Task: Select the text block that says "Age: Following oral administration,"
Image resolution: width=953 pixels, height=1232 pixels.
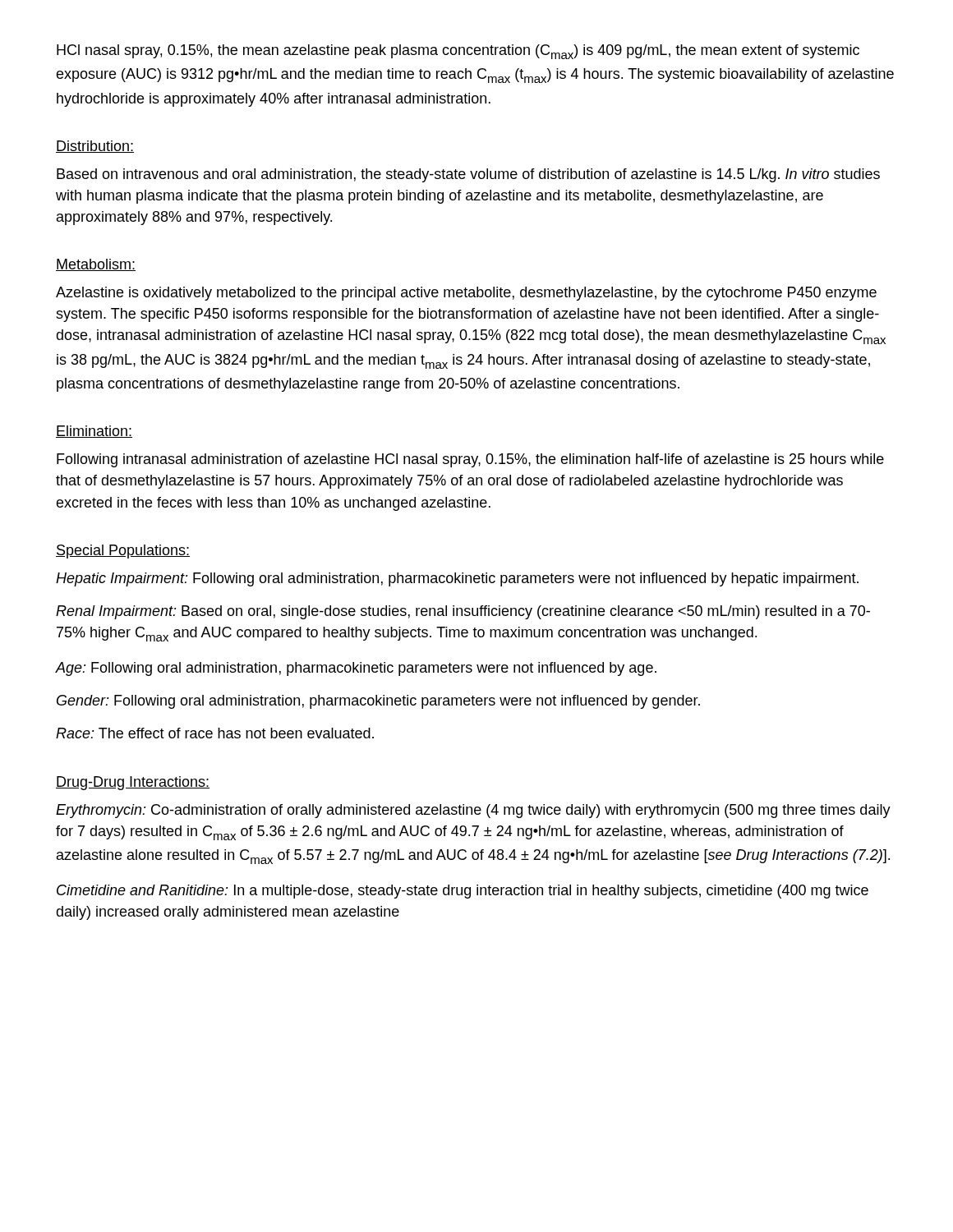Action: pyautogui.click(x=357, y=668)
